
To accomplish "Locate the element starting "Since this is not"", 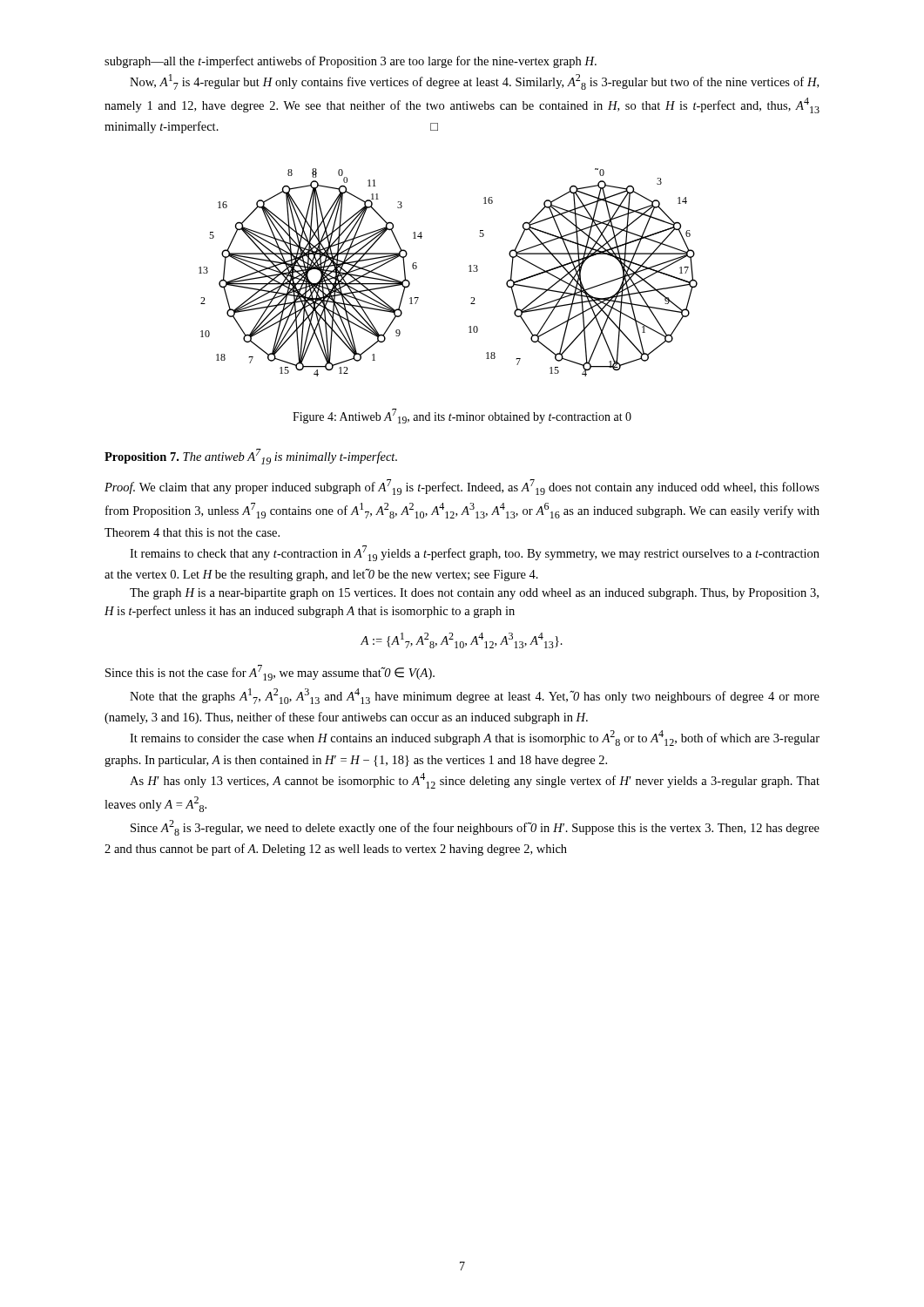I will click(462, 760).
